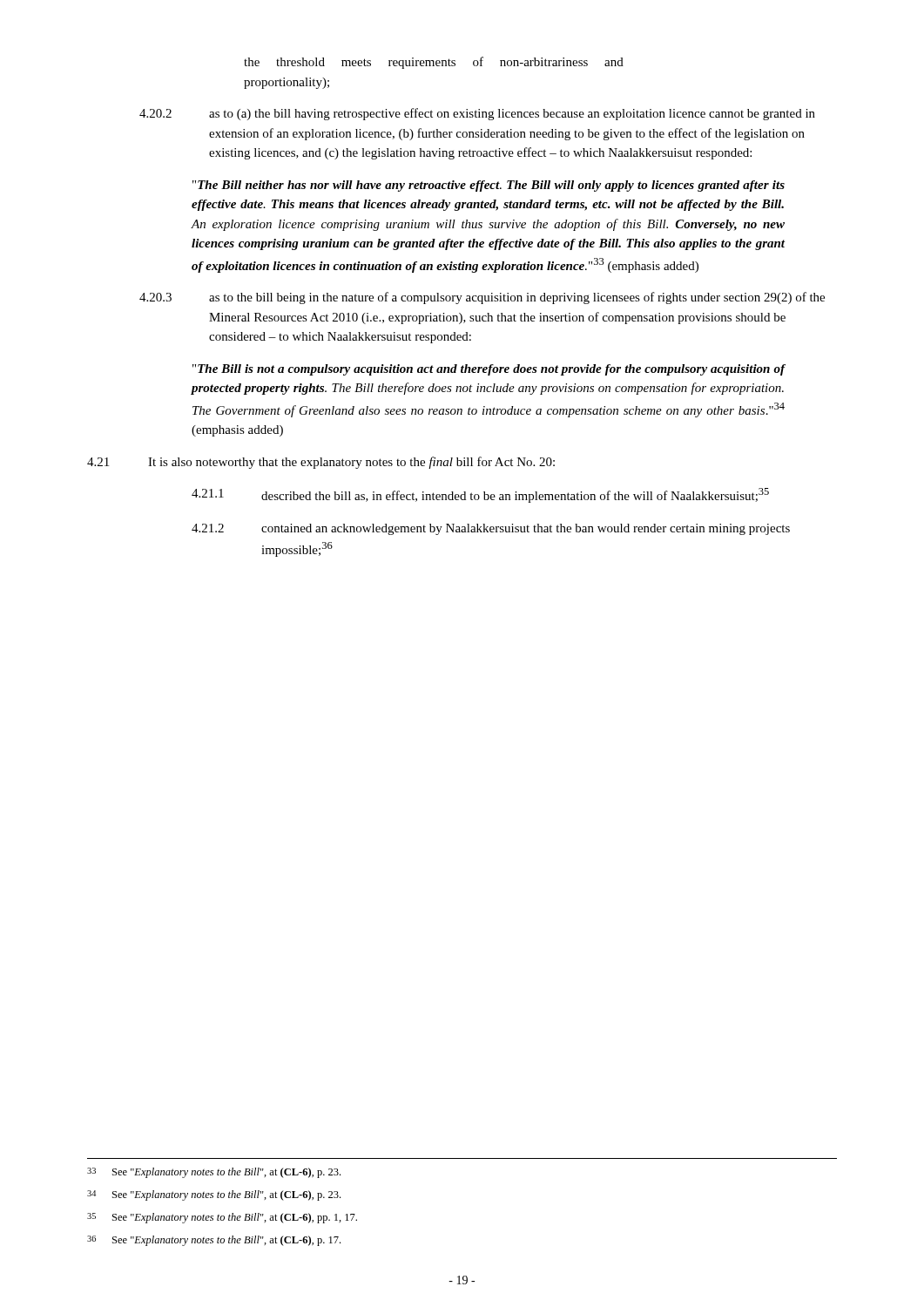Click on the list item that reads "4.21.1 described the bill as, in effect,"
Image resolution: width=924 pixels, height=1307 pixels.
click(514, 495)
